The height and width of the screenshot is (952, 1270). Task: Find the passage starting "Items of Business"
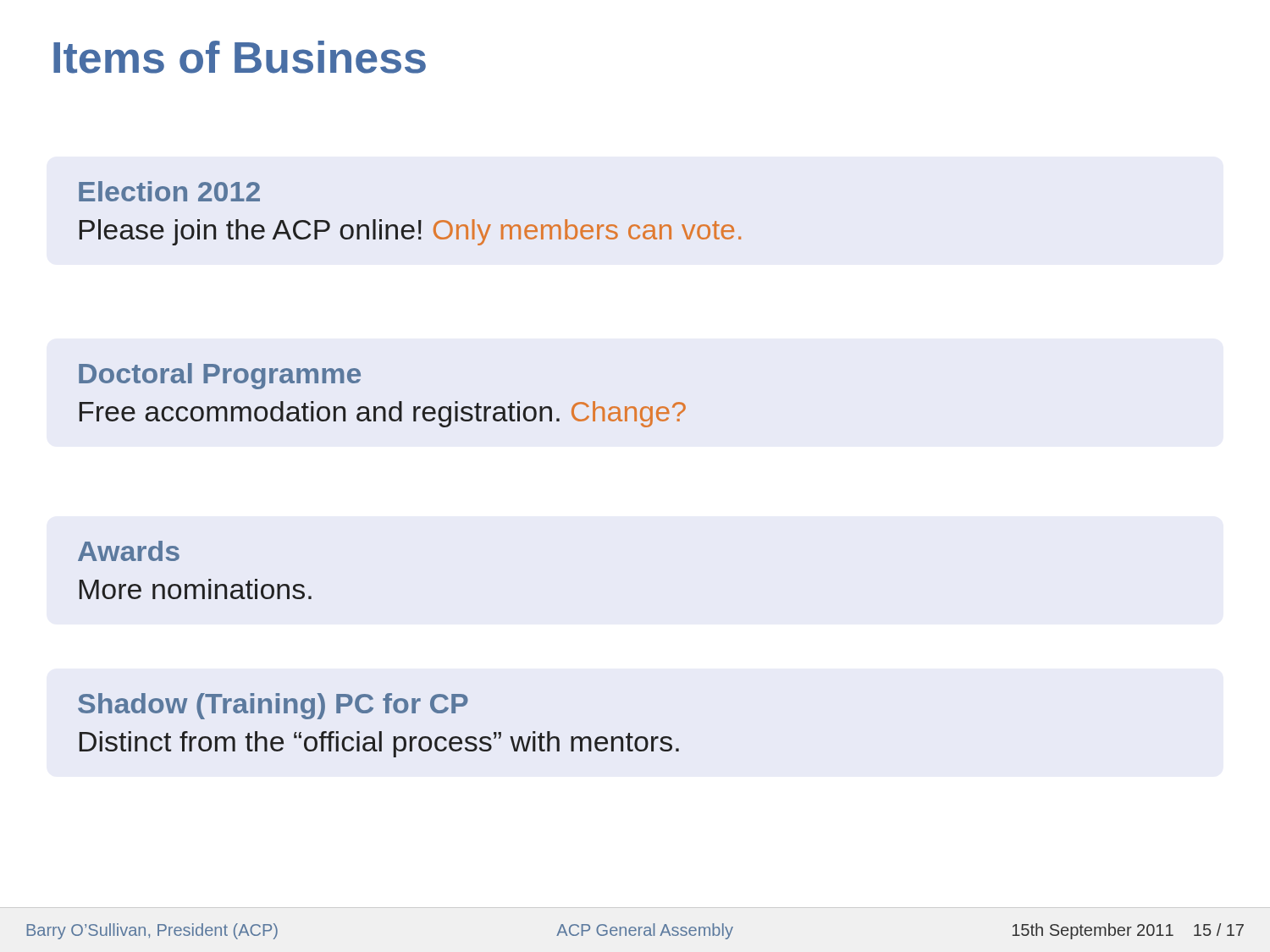tap(239, 58)
